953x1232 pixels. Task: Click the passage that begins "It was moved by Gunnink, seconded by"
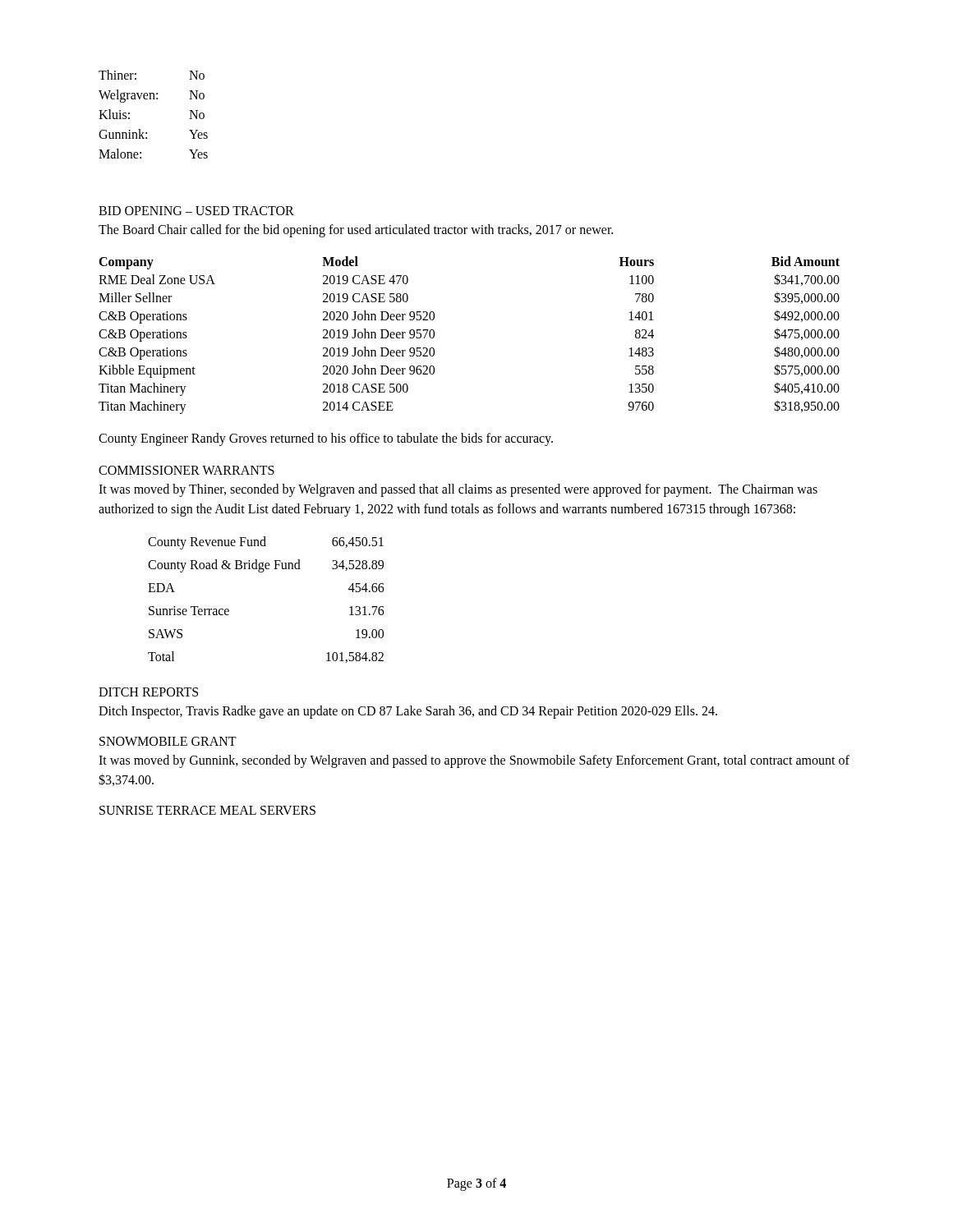(x=474, y=770)
